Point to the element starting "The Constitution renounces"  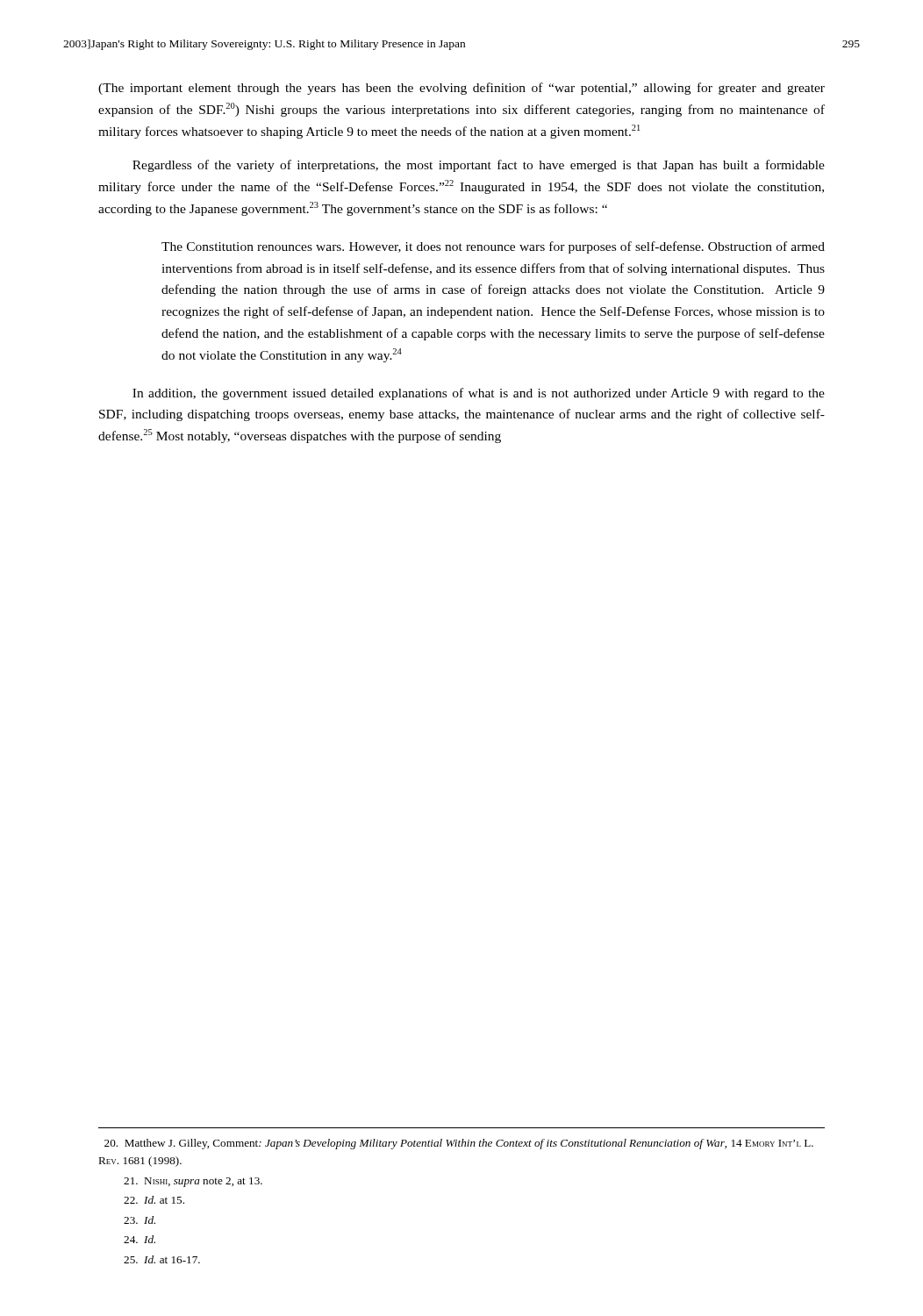493,300
